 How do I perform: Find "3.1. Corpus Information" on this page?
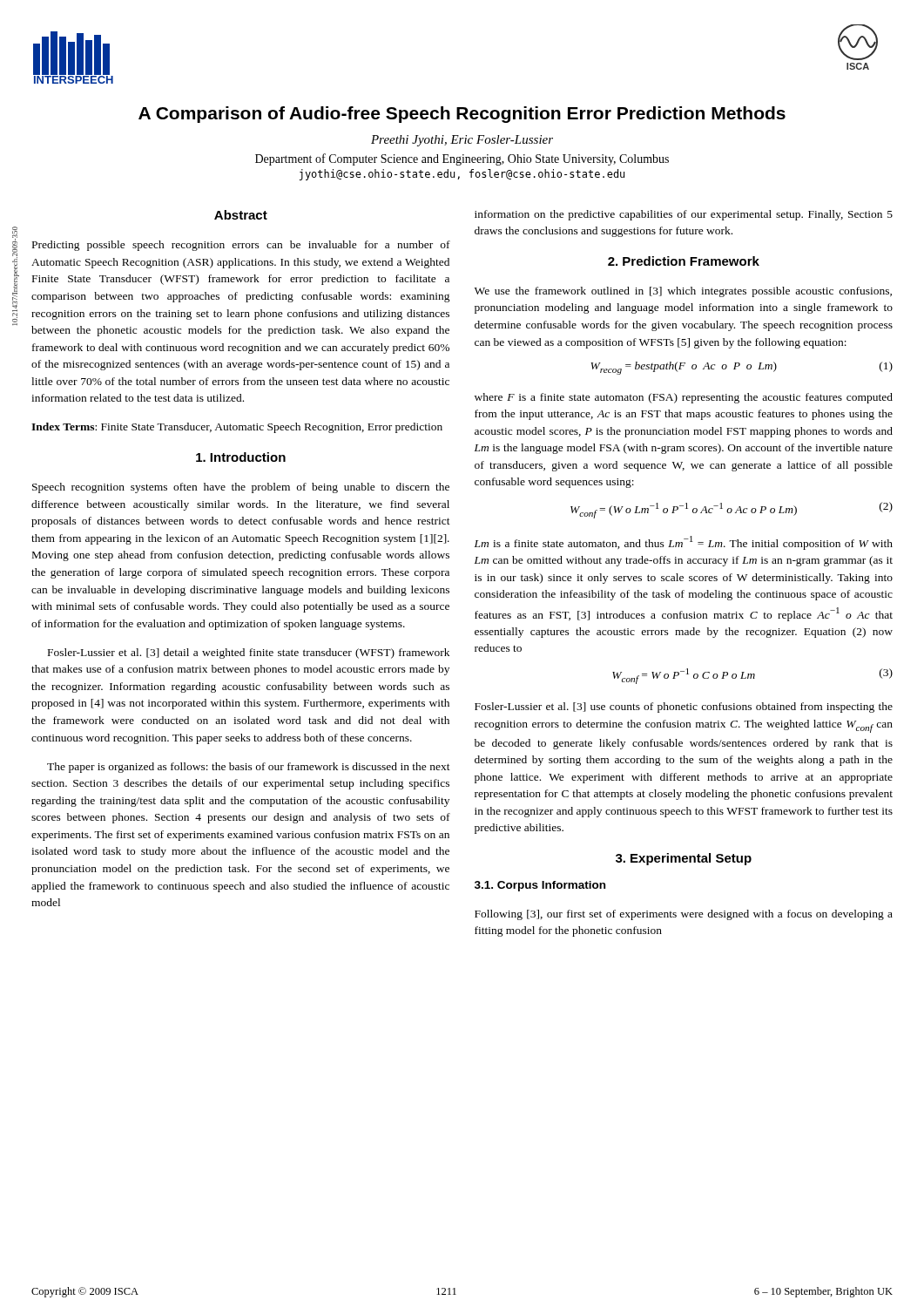[540, 885]
